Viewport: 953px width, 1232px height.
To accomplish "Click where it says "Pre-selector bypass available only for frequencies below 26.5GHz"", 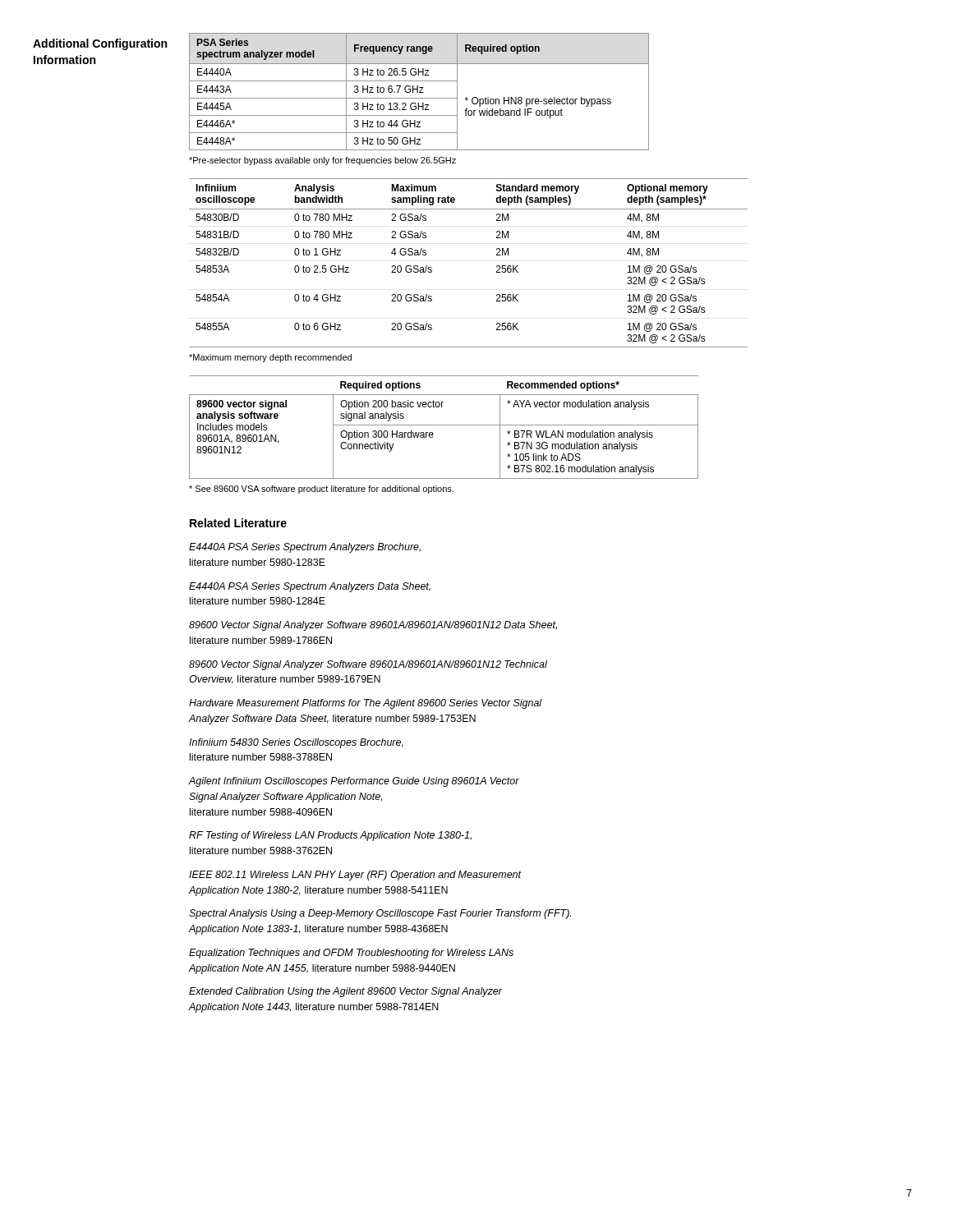I will pos(323,160).
